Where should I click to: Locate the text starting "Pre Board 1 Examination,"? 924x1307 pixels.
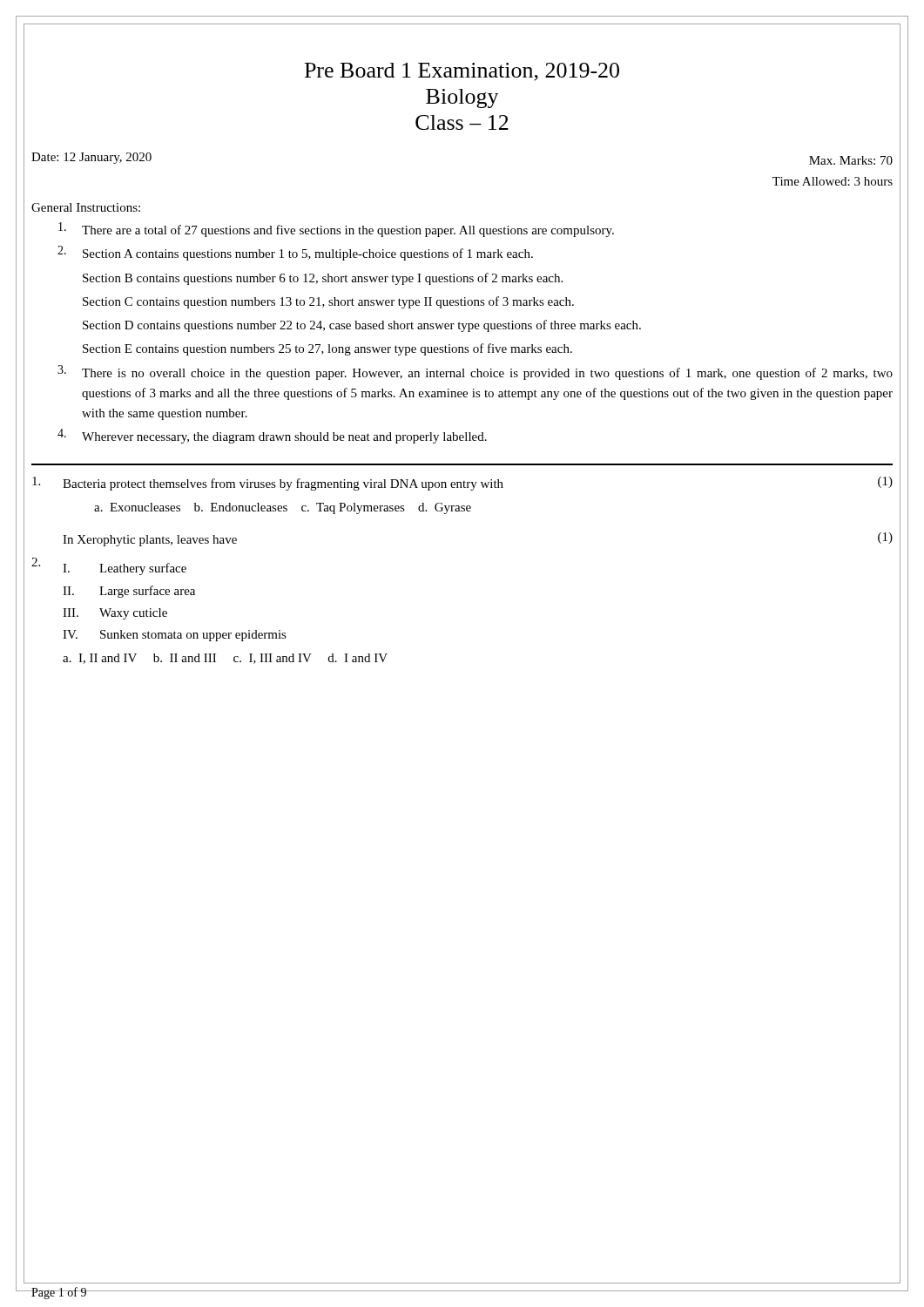pyautogui.click(x=462, y=97)
